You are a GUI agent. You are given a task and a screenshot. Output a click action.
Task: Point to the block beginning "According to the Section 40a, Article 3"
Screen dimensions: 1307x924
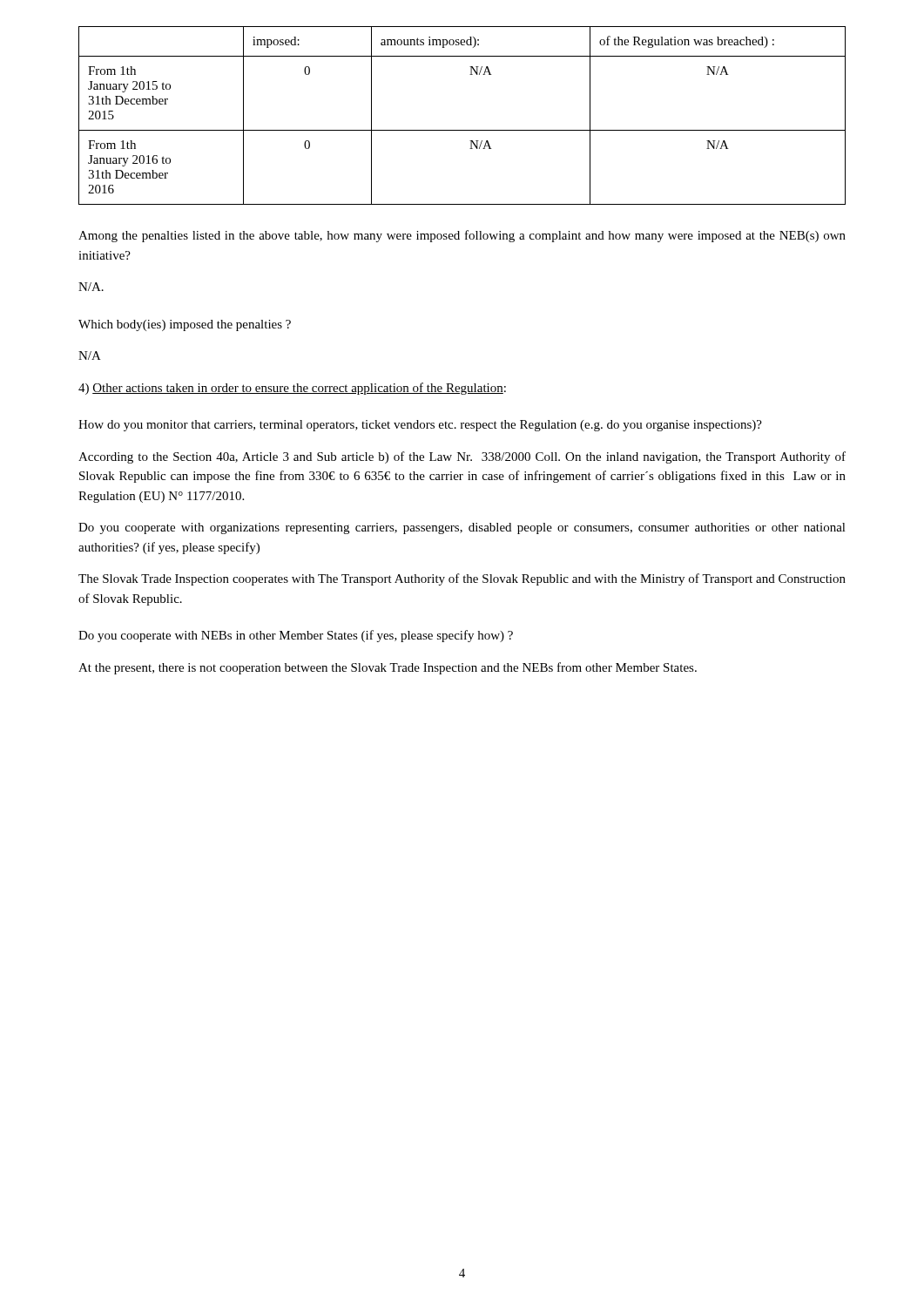point(462,476)
